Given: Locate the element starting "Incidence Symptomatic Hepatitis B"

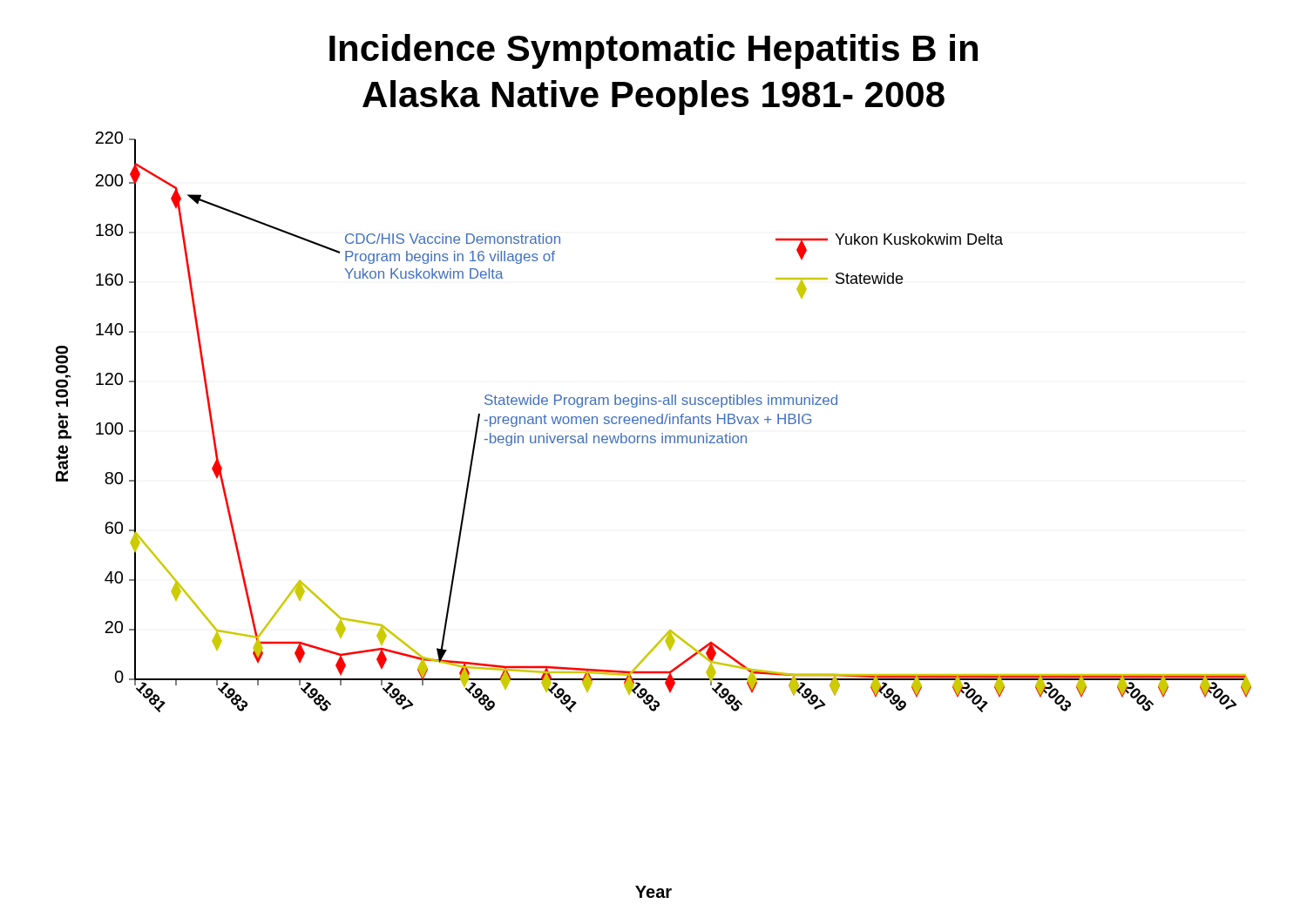Looking at the screenshot, I should pos(654,71).
